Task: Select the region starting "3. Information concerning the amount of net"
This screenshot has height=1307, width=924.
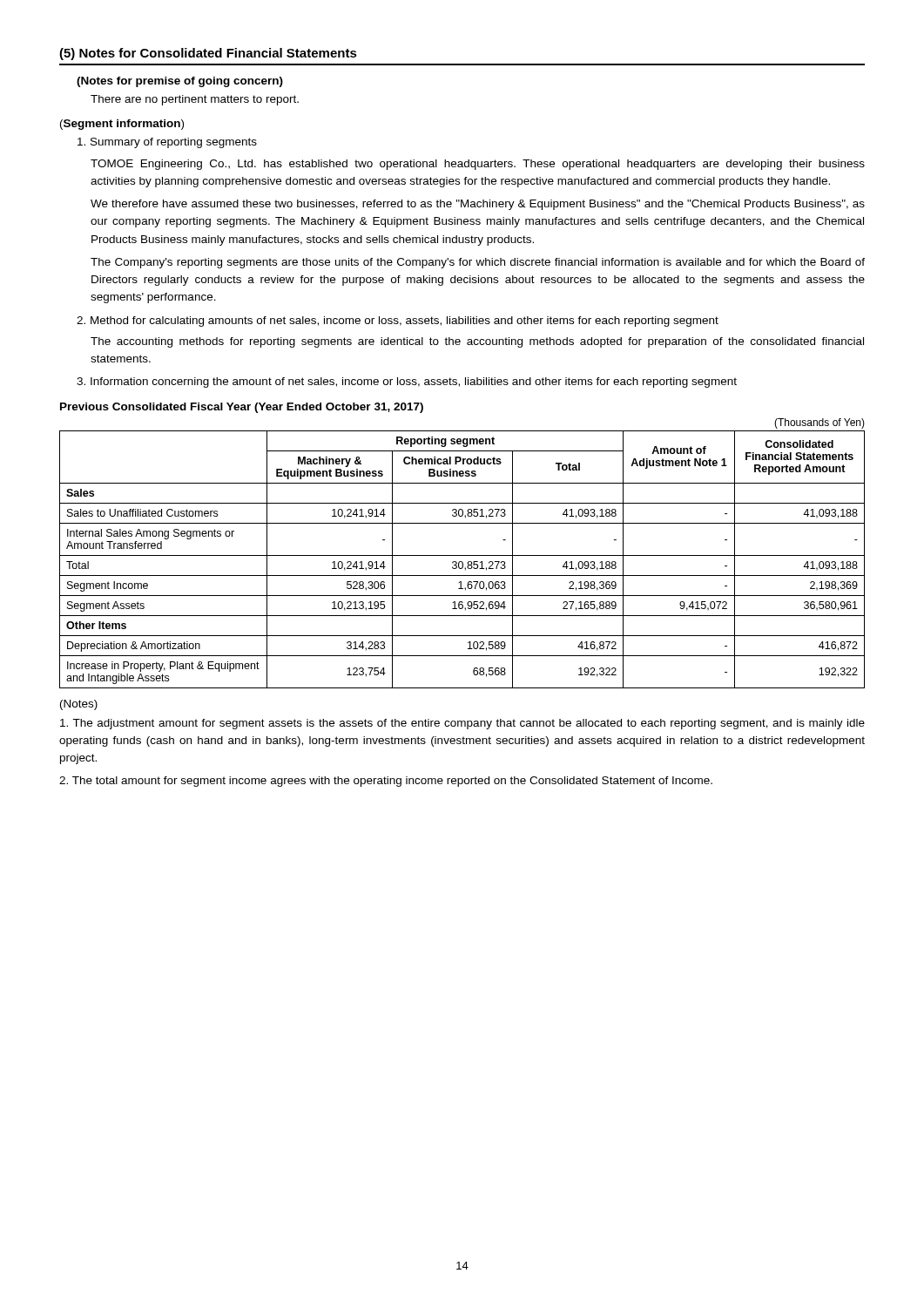Action: (407, 381)
